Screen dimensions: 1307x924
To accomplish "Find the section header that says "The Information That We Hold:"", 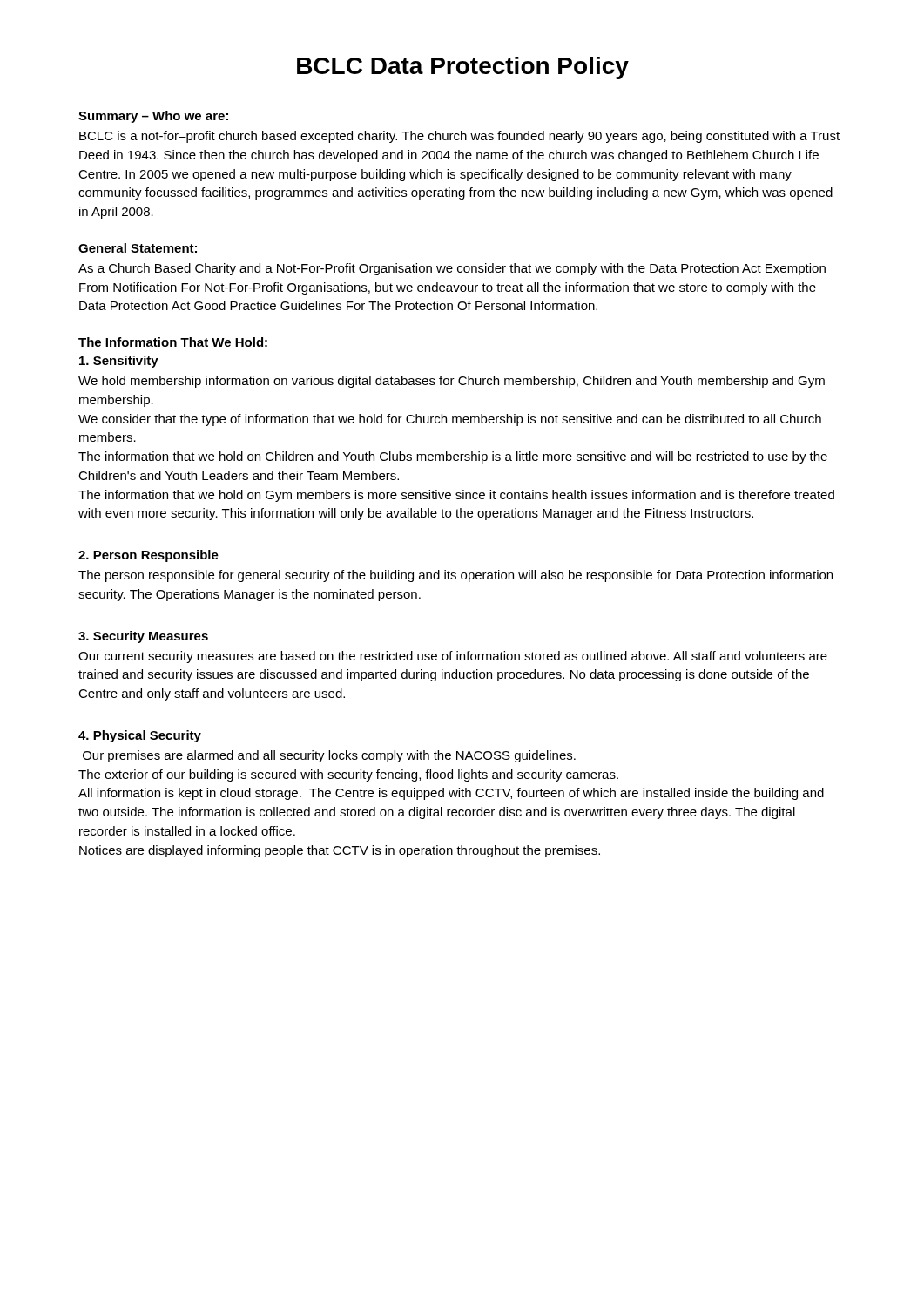I will tap(173, 342).
